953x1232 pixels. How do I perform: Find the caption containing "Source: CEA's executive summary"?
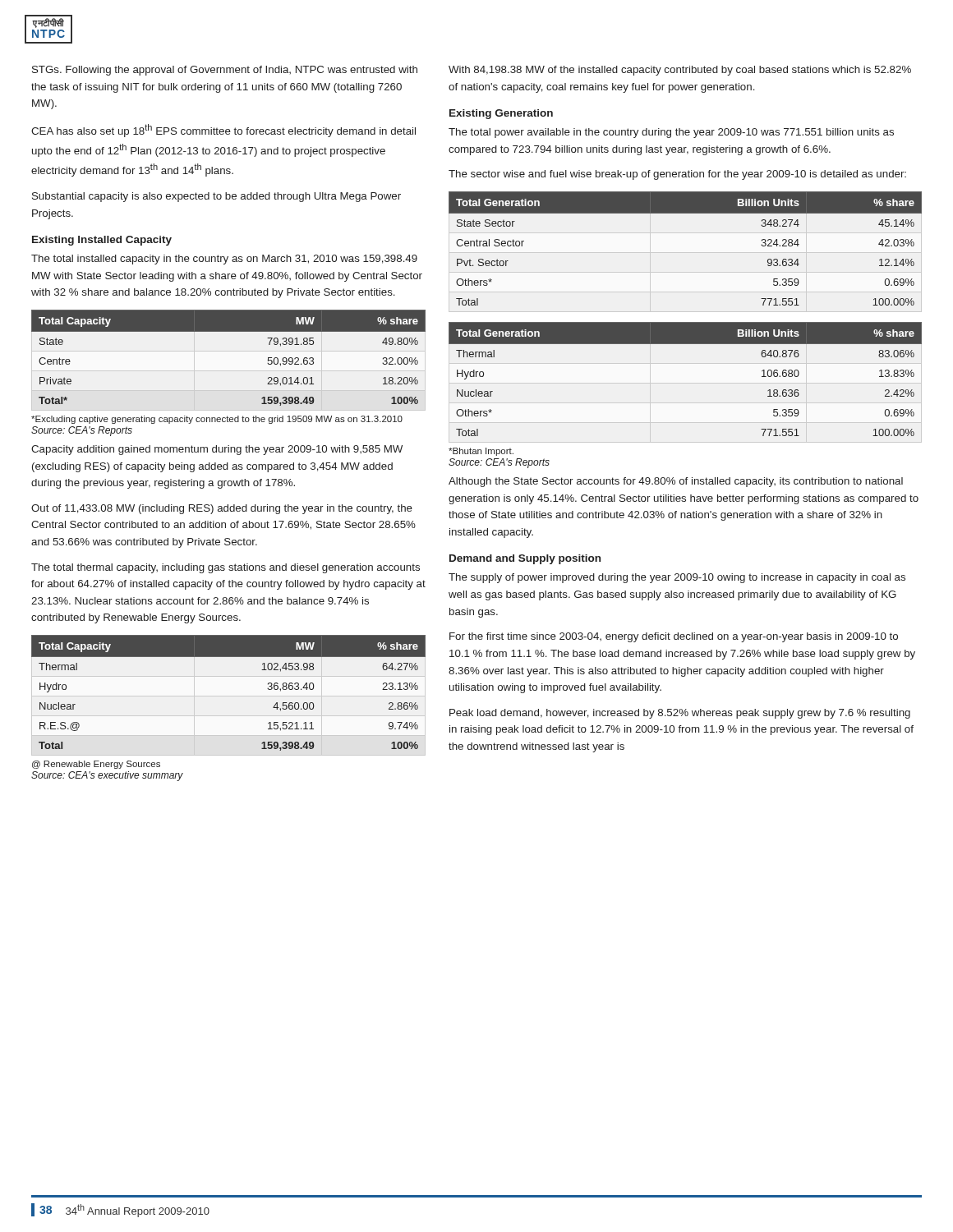[107, 775]
